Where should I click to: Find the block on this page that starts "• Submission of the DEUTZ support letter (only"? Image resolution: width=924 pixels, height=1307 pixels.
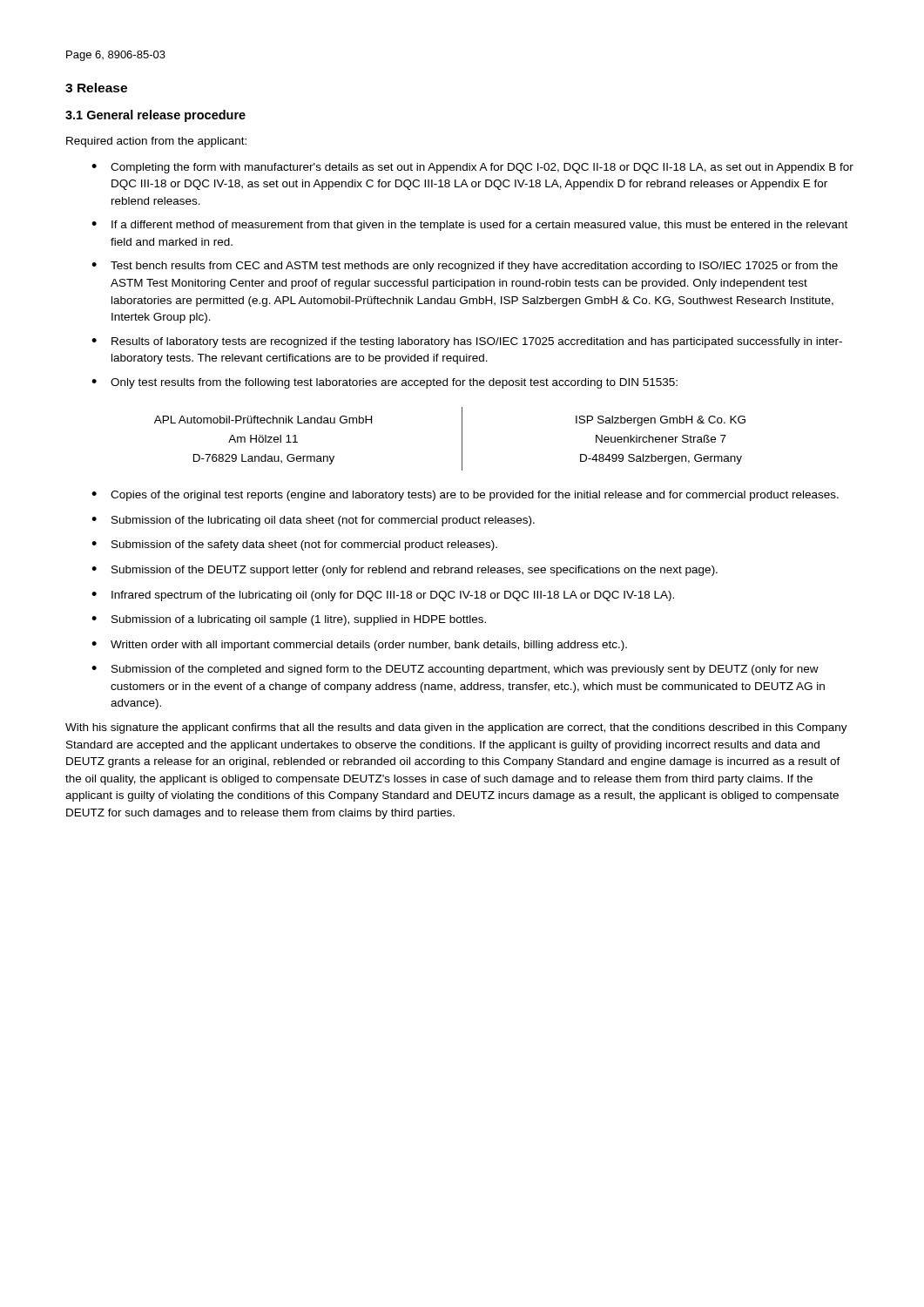click(x=475, y=570)
